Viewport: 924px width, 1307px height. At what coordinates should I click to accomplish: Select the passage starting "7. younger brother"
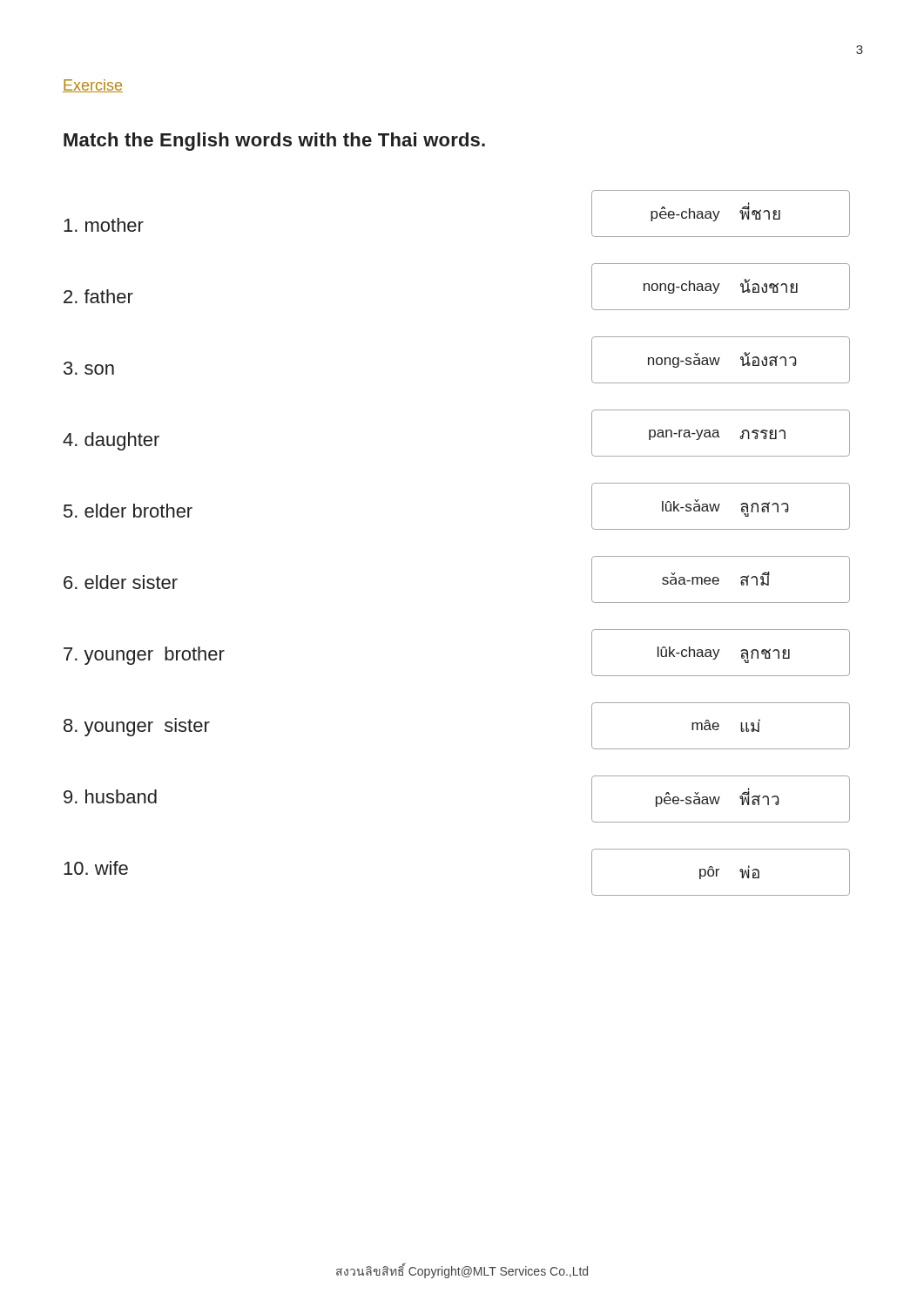coord(144,654)
